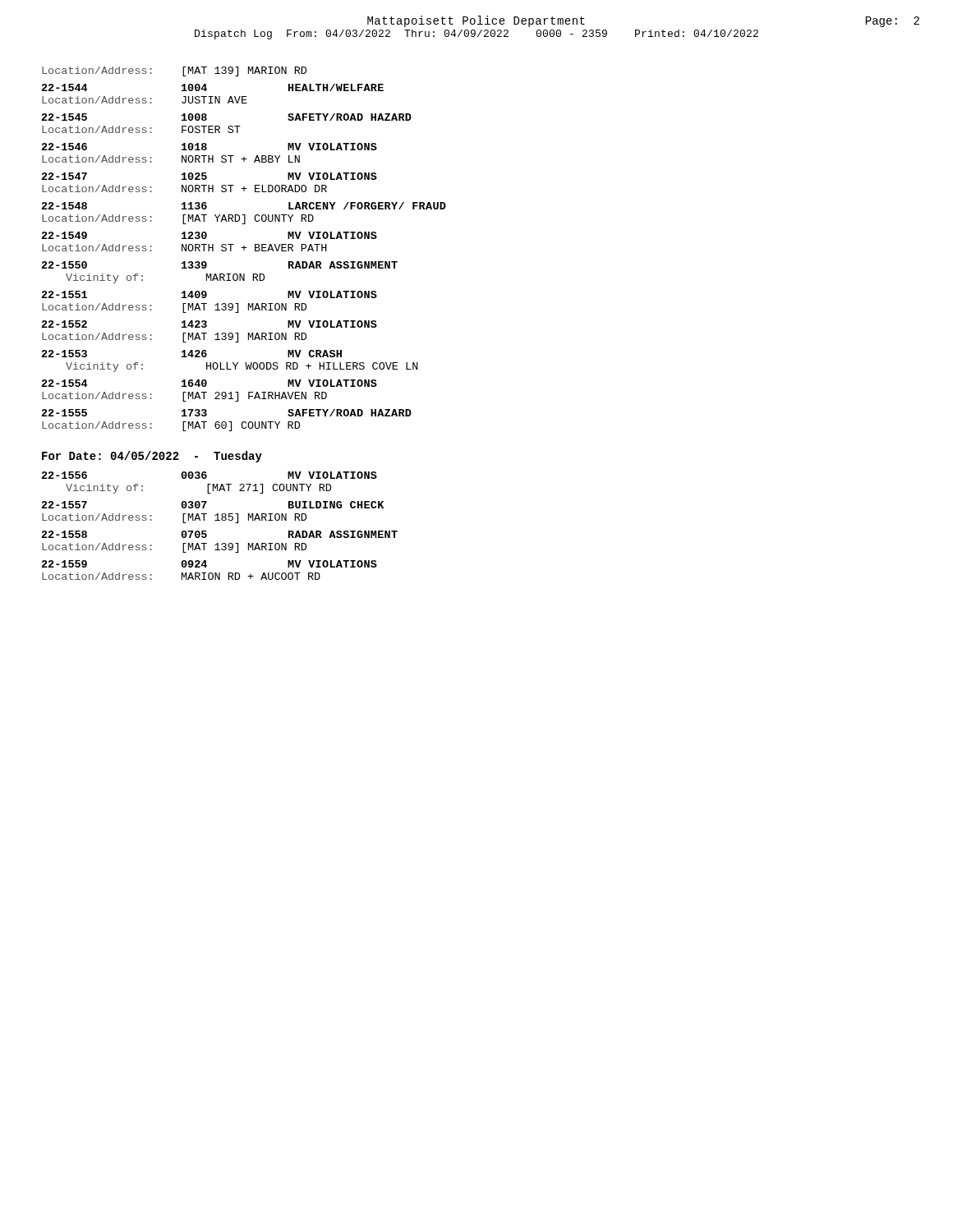
Task: Where is the passage that starts "22-1550 1339 RADAR ASSIGNMENT"?
Action: point(220,272)
